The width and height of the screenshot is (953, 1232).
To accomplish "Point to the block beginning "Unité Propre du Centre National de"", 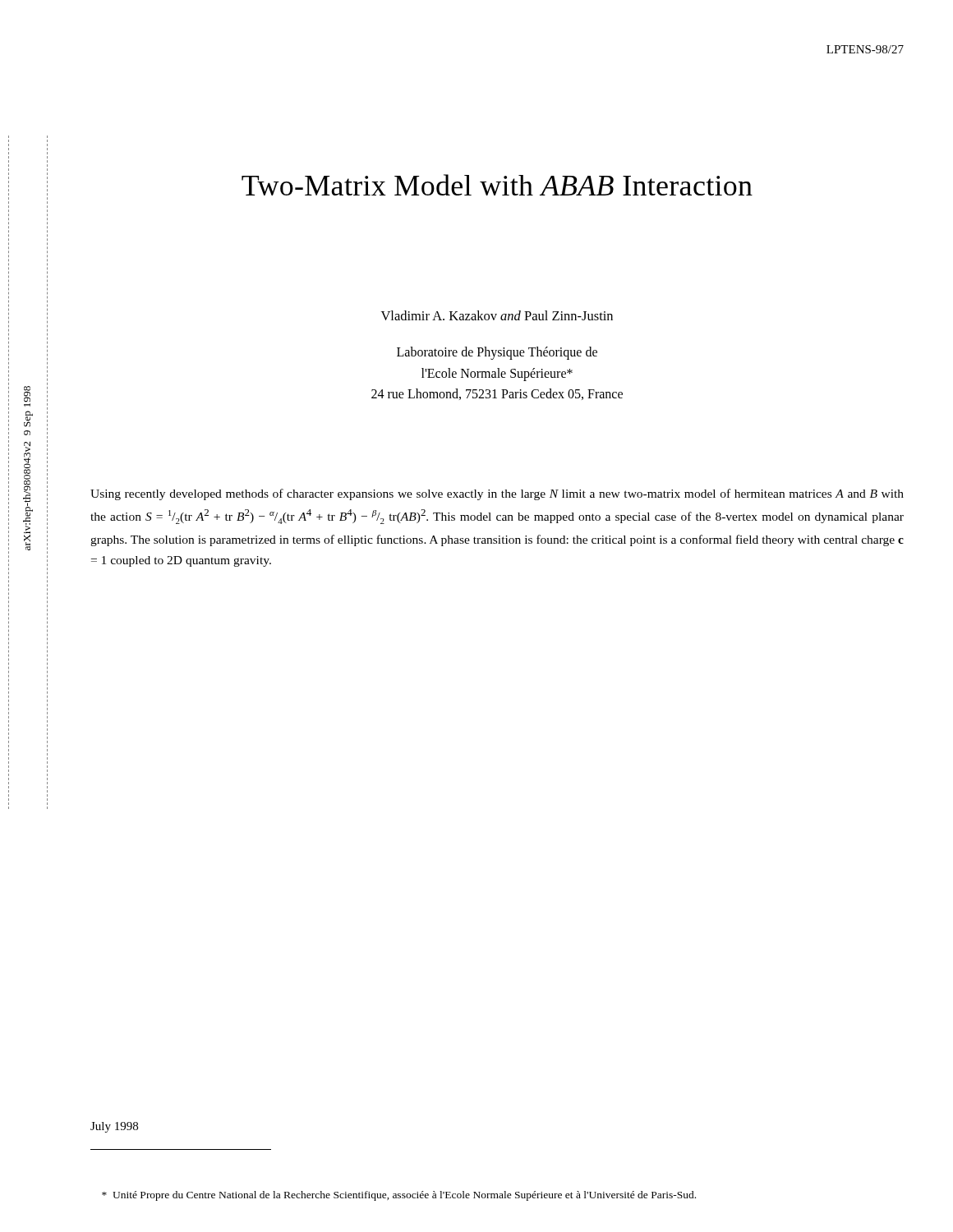I will coord(394,1194).
